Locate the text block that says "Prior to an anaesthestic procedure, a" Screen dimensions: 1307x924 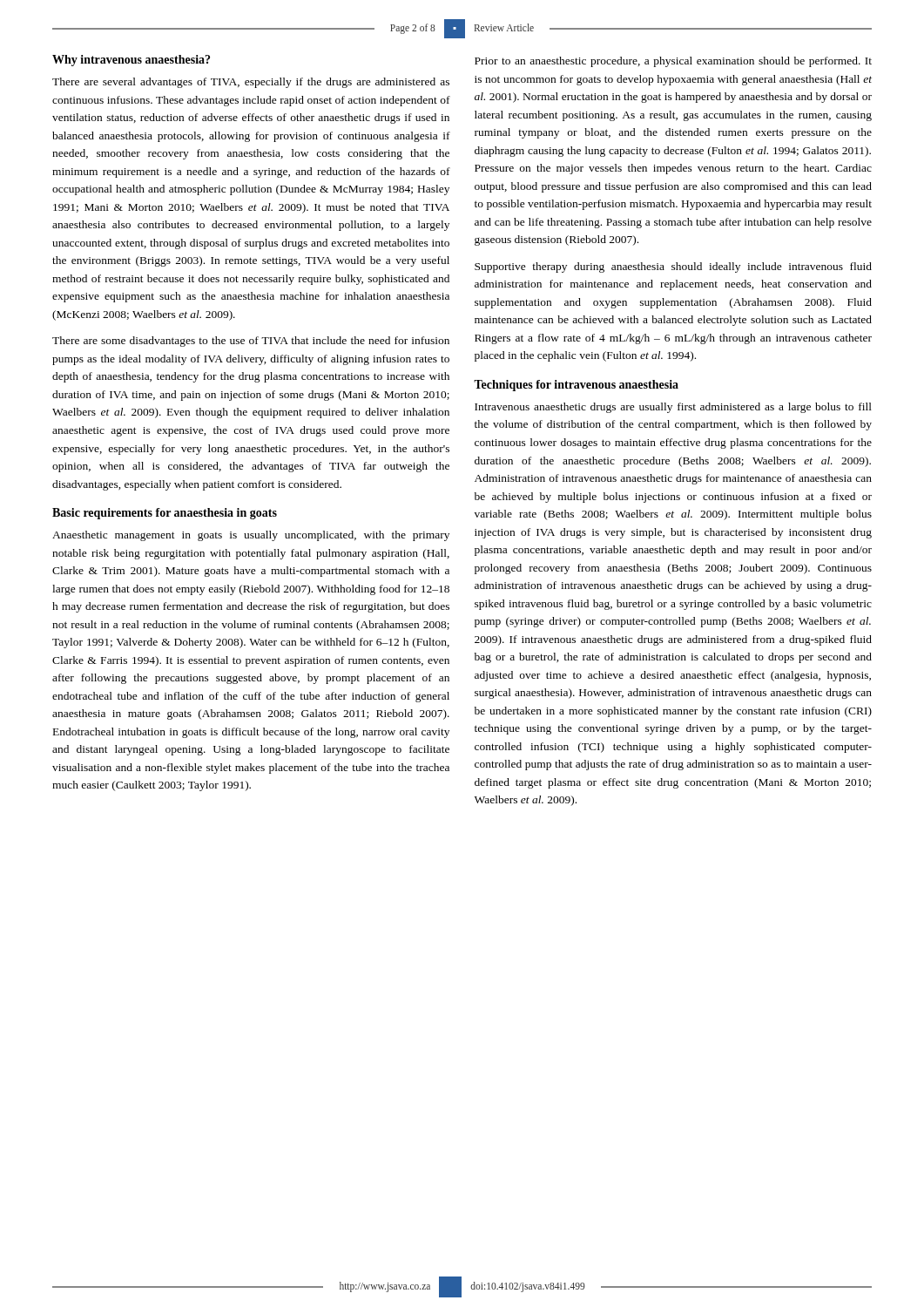coord(673,150)
